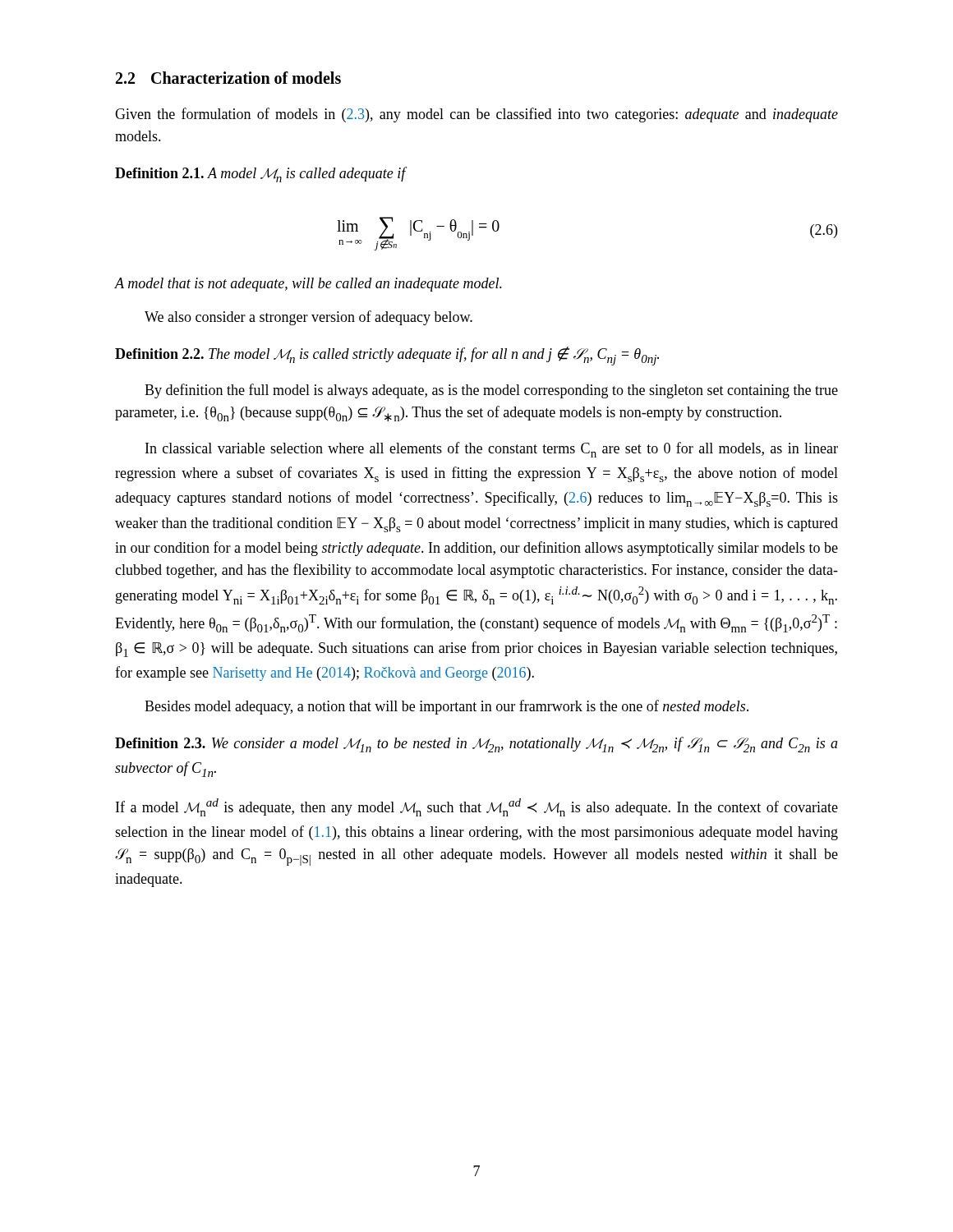953x1232 pixels.
Task: Select the text block that says "In classical variable selection where"
Action: [476, 561]
